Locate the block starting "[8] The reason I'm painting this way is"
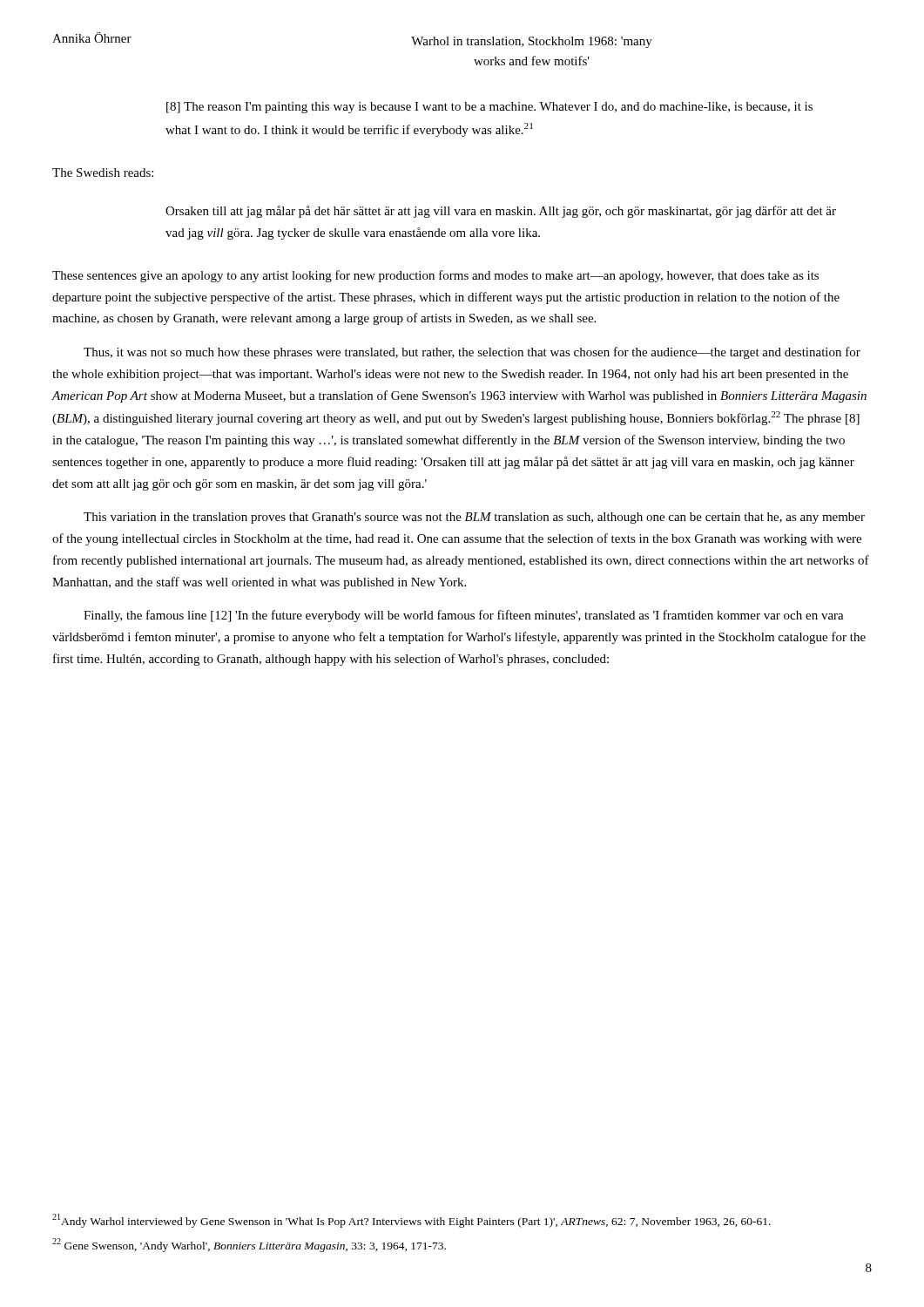This screenshot has width=924, height=1307. pos(489,118)
